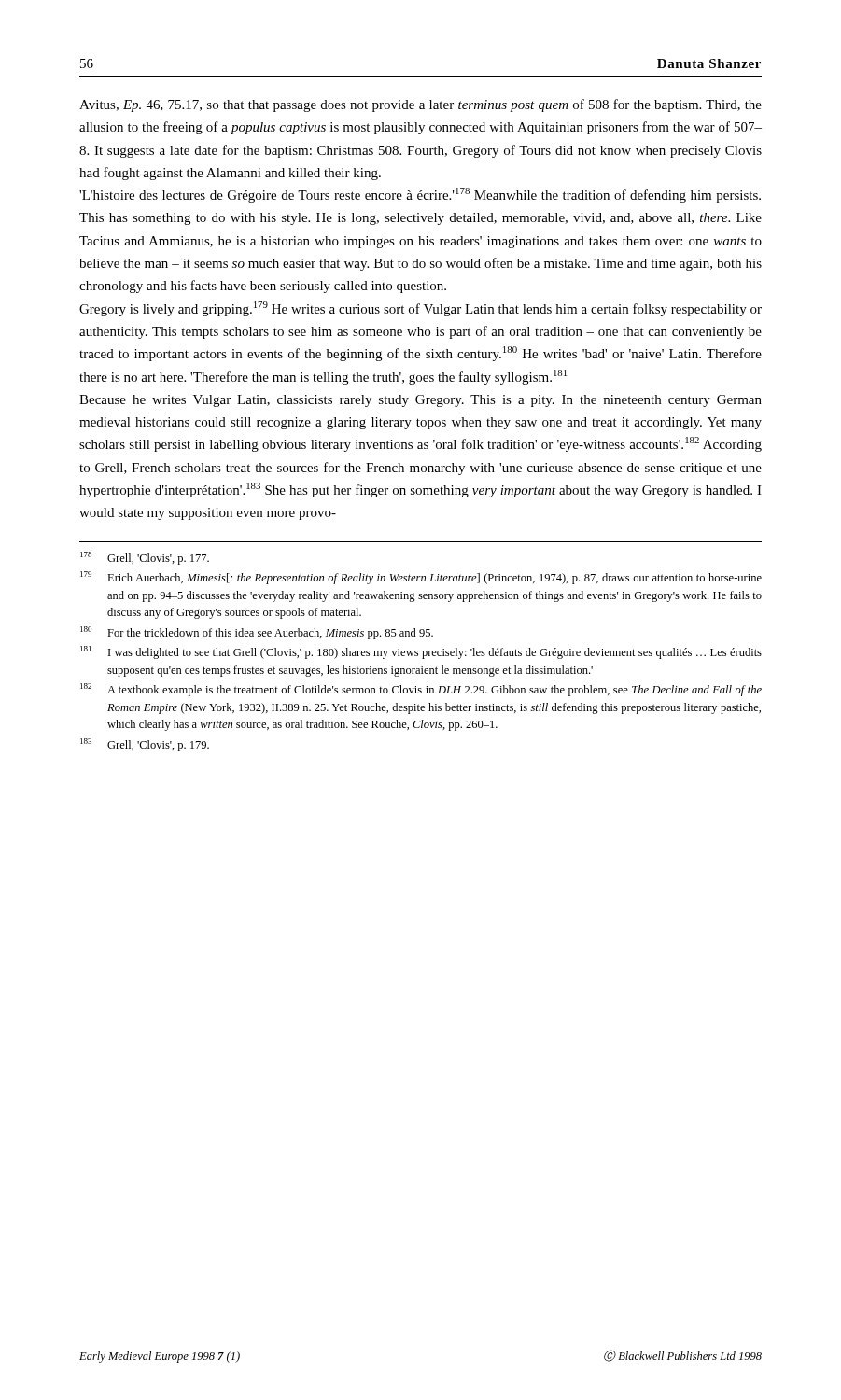Click the passage that begins "Avitus, Ep. 46, 75.17,"
The height and width of the screenshot is (1400, 841).
[420, 139]
